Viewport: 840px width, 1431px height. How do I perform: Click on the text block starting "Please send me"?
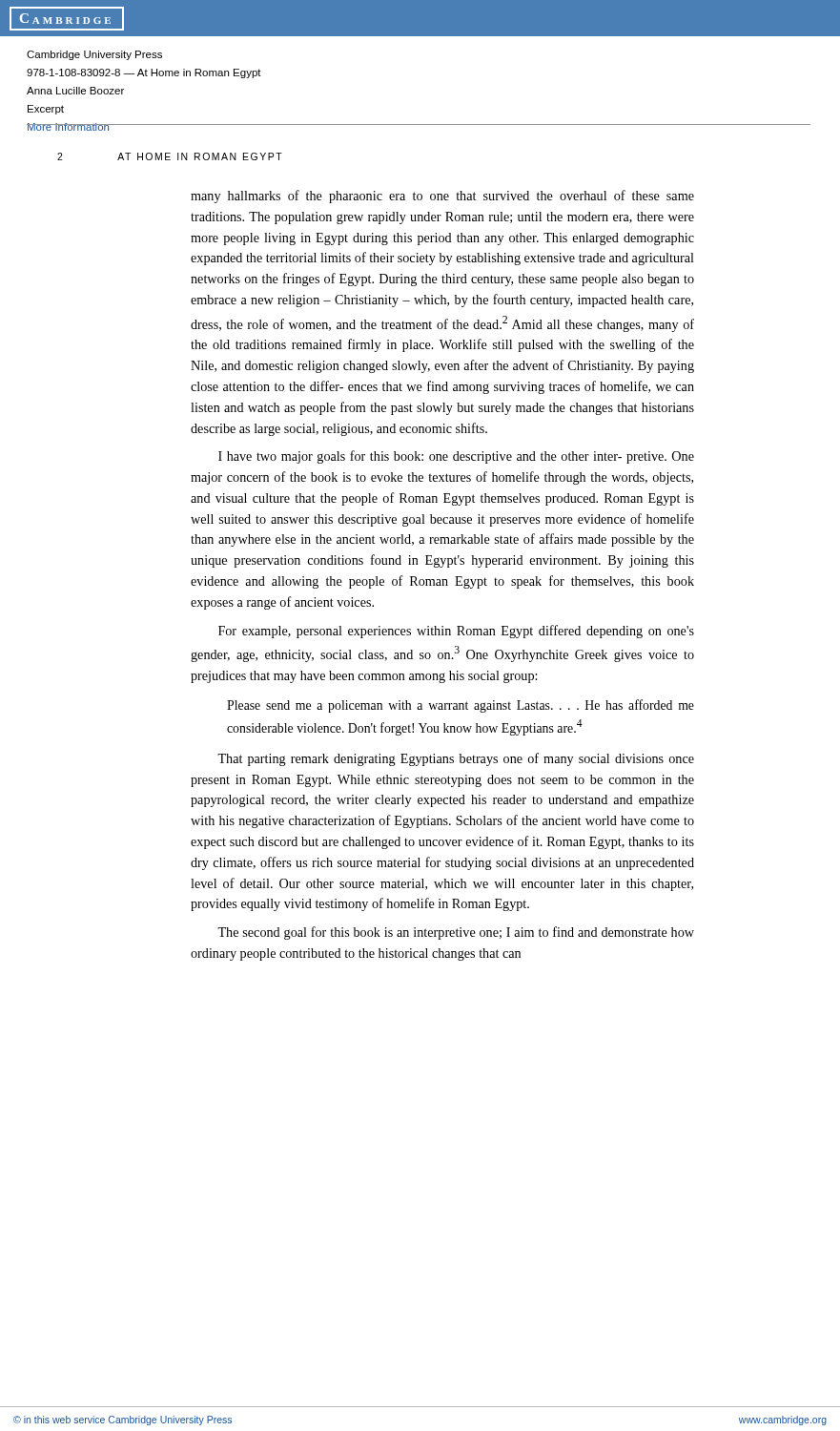(460, 717)
